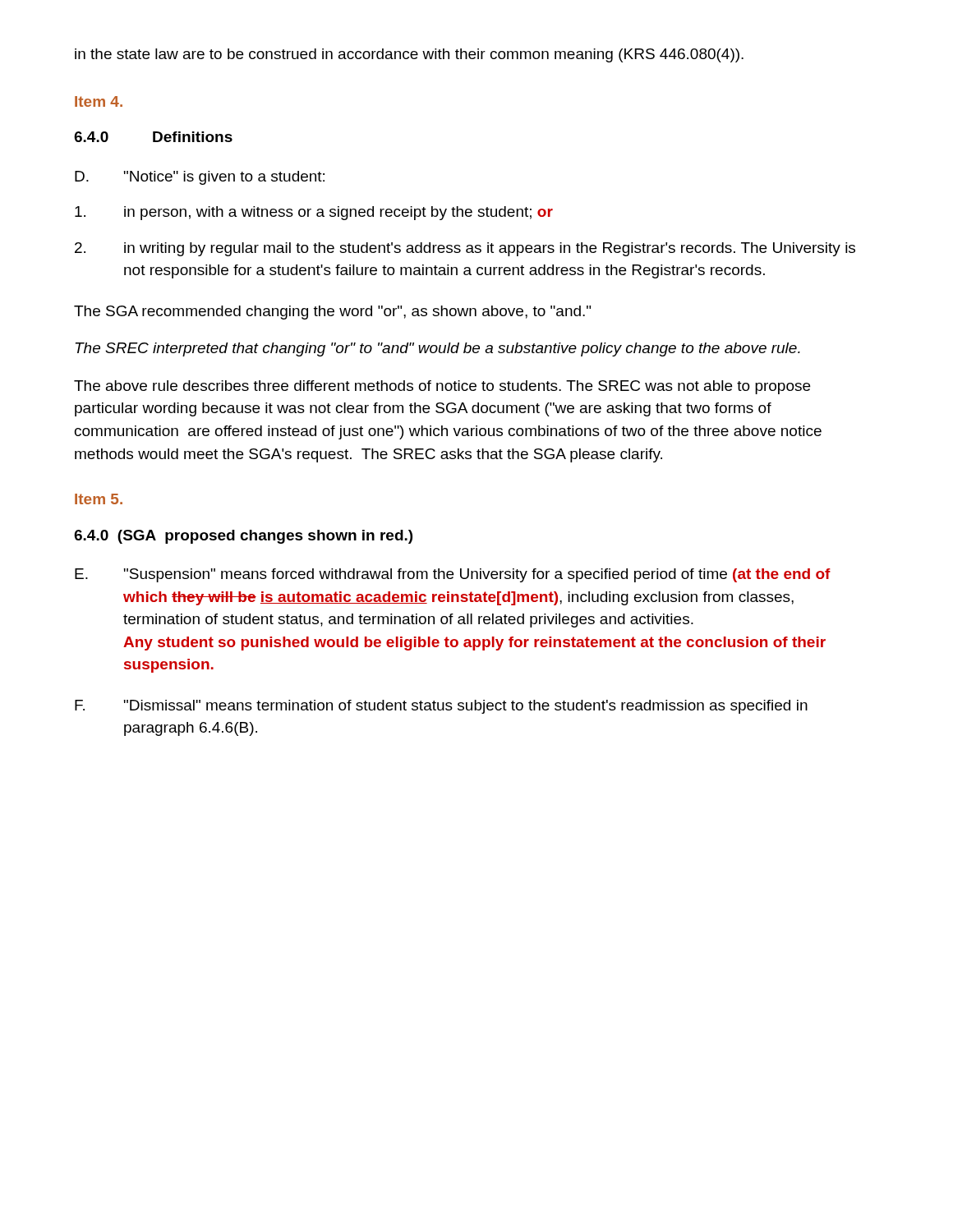Screen dimensions: 1232x953
Task: Click on the region starting "Item 4."
Action: pos(99,101)
